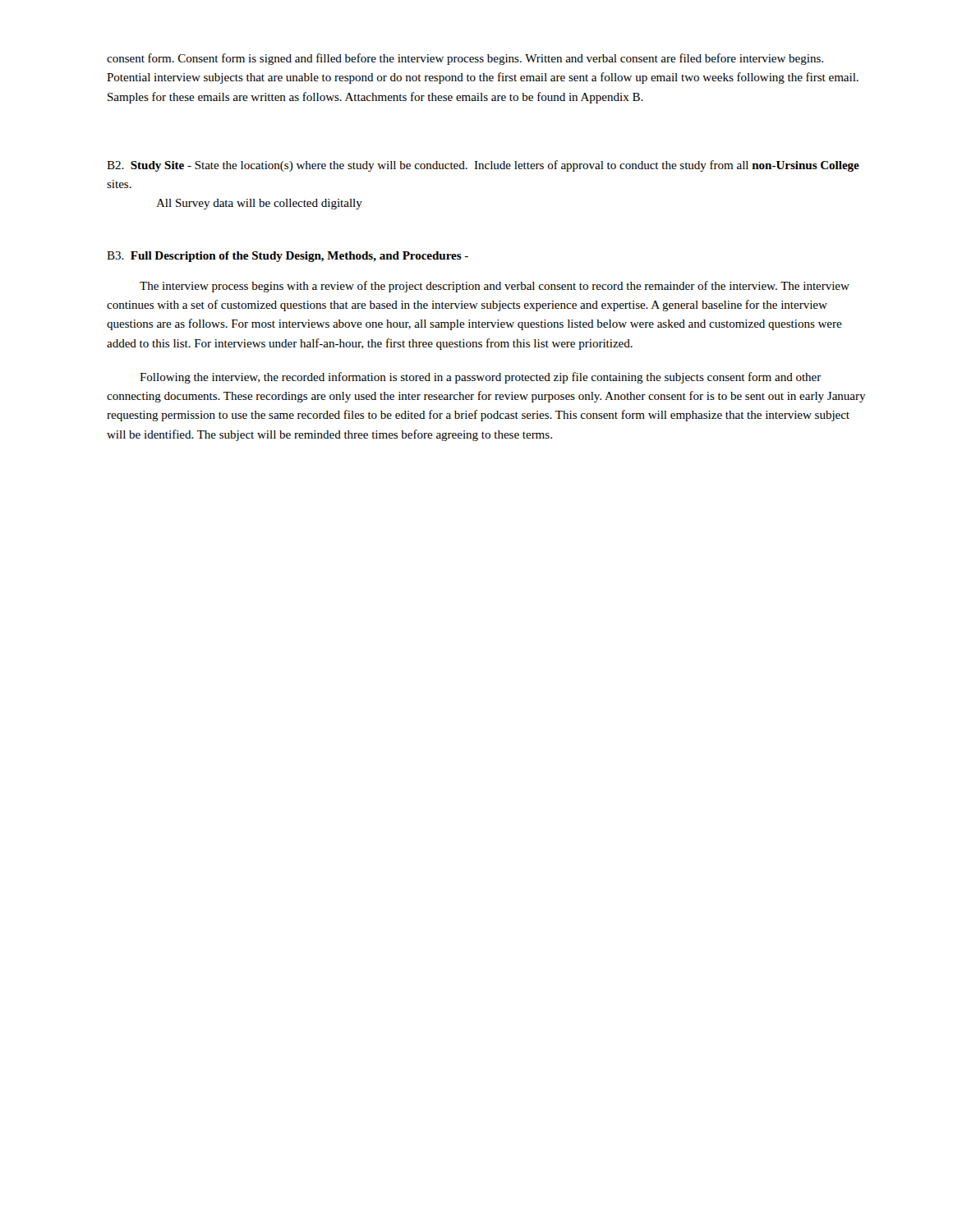Select the text block that says "The interview process begins with a review of"

(478, 314)
